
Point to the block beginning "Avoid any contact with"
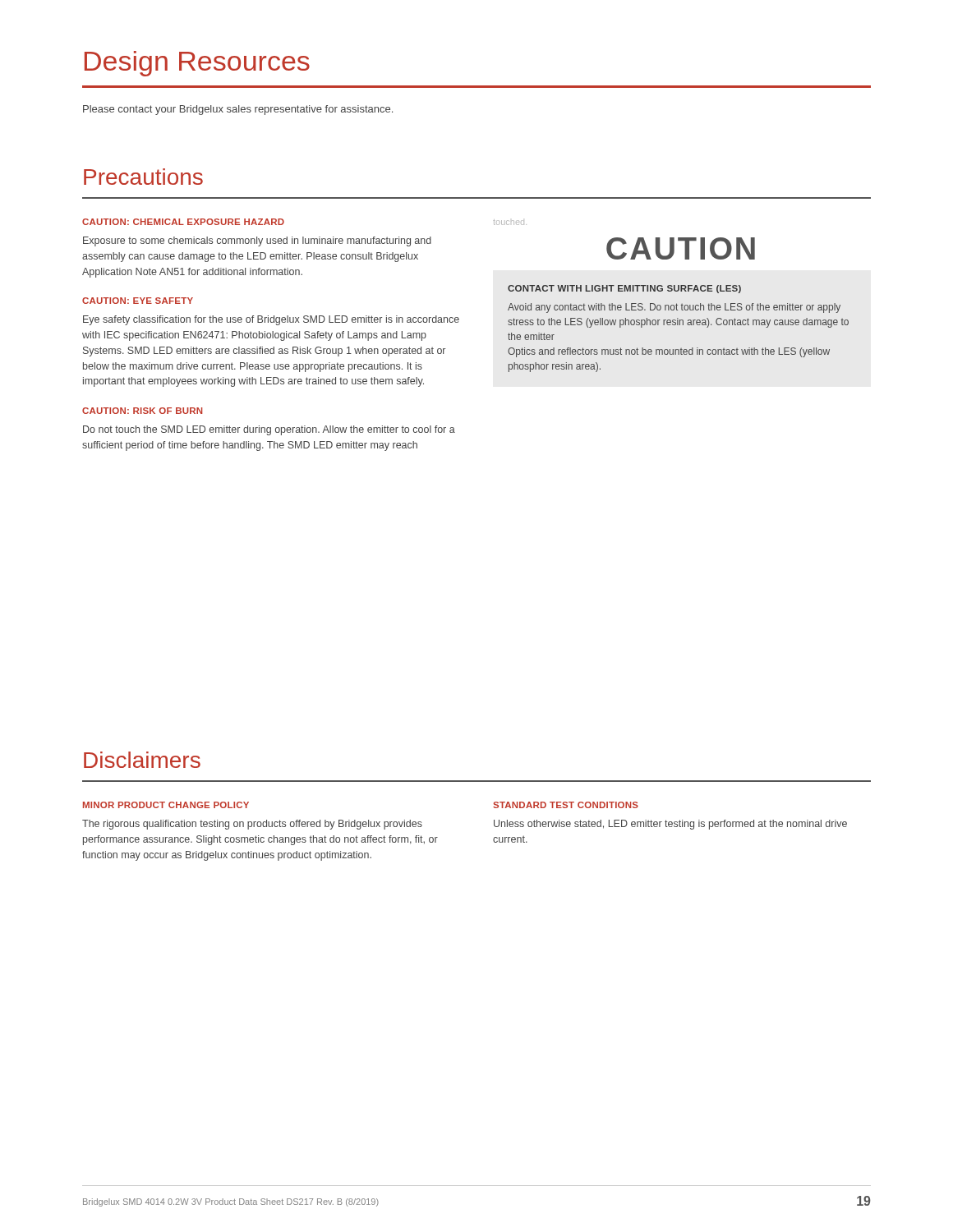[x=682, y=322]
